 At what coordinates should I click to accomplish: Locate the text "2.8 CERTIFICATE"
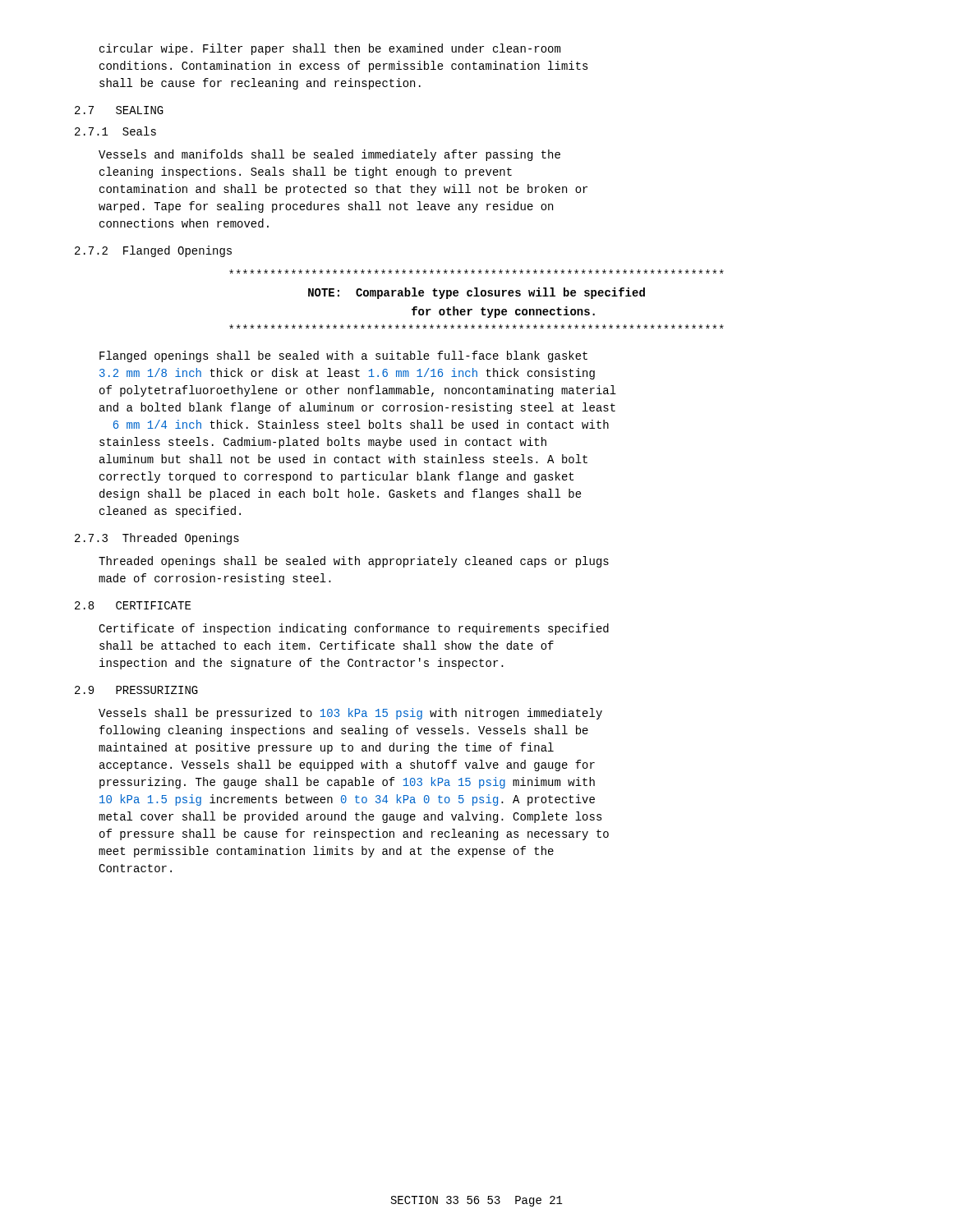click(x=133, y=606)
